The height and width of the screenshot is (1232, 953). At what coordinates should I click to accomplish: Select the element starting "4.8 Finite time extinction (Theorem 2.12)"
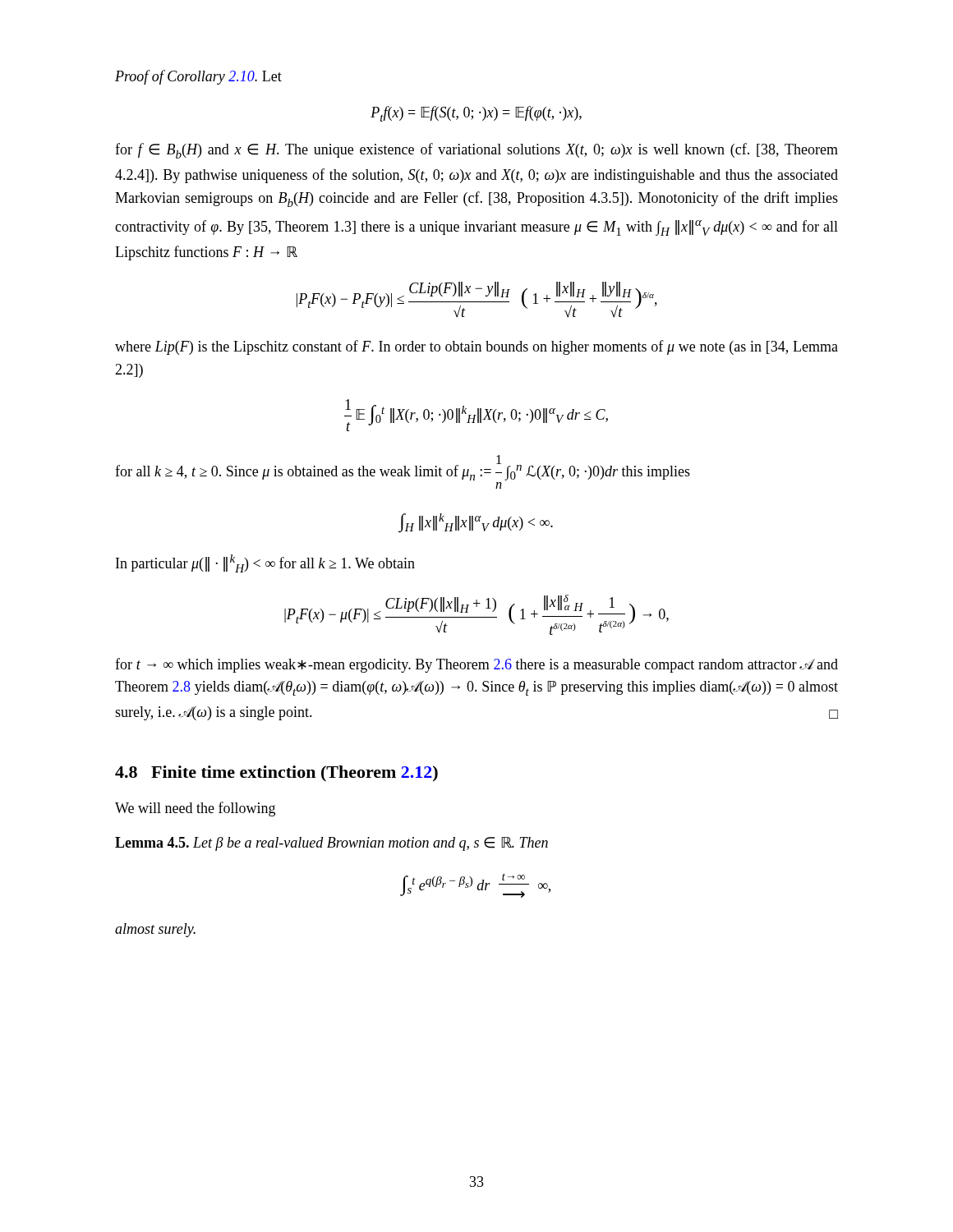pyautogui.click(x=277, y=772)
